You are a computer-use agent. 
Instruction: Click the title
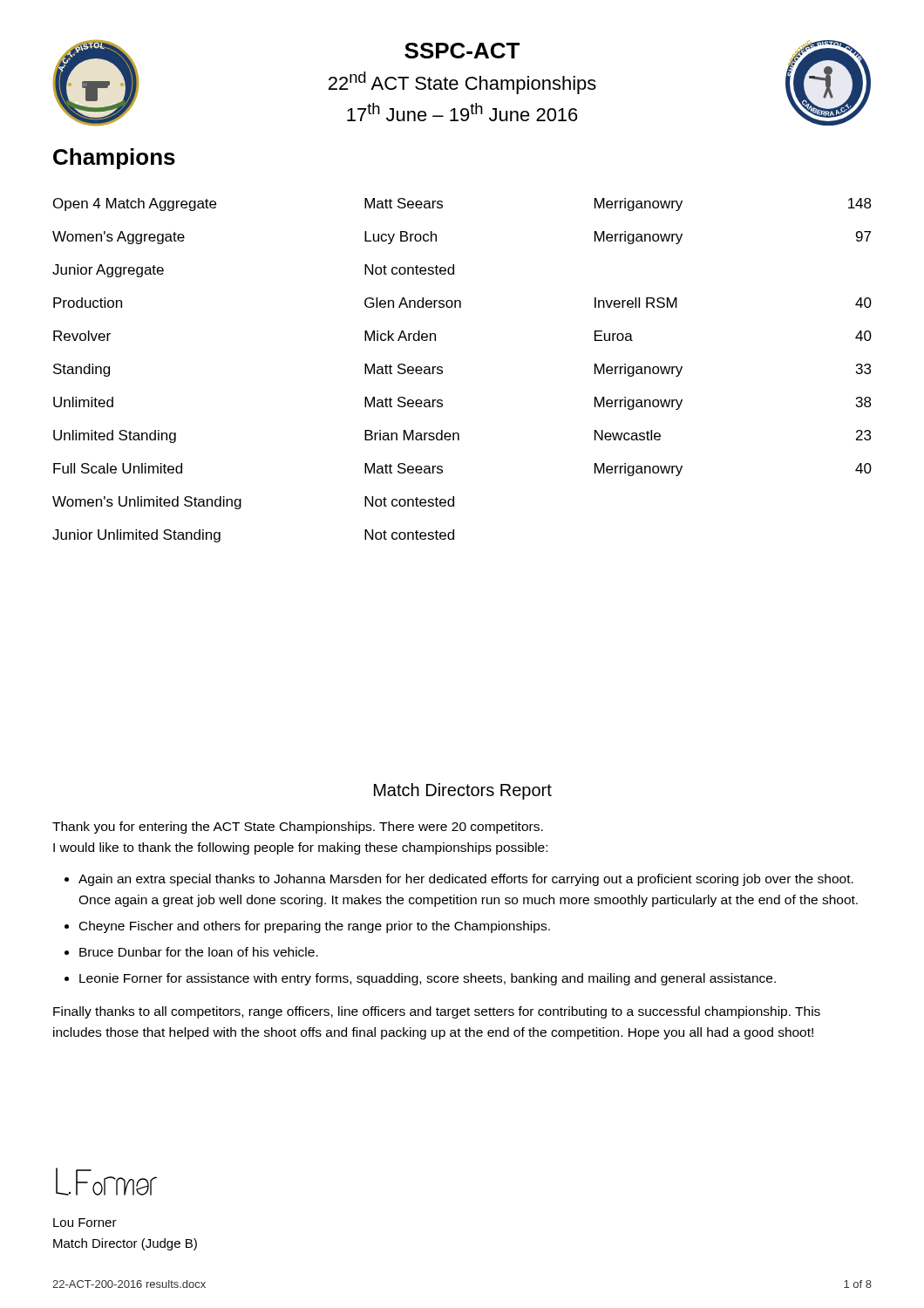tap(462, 83)
